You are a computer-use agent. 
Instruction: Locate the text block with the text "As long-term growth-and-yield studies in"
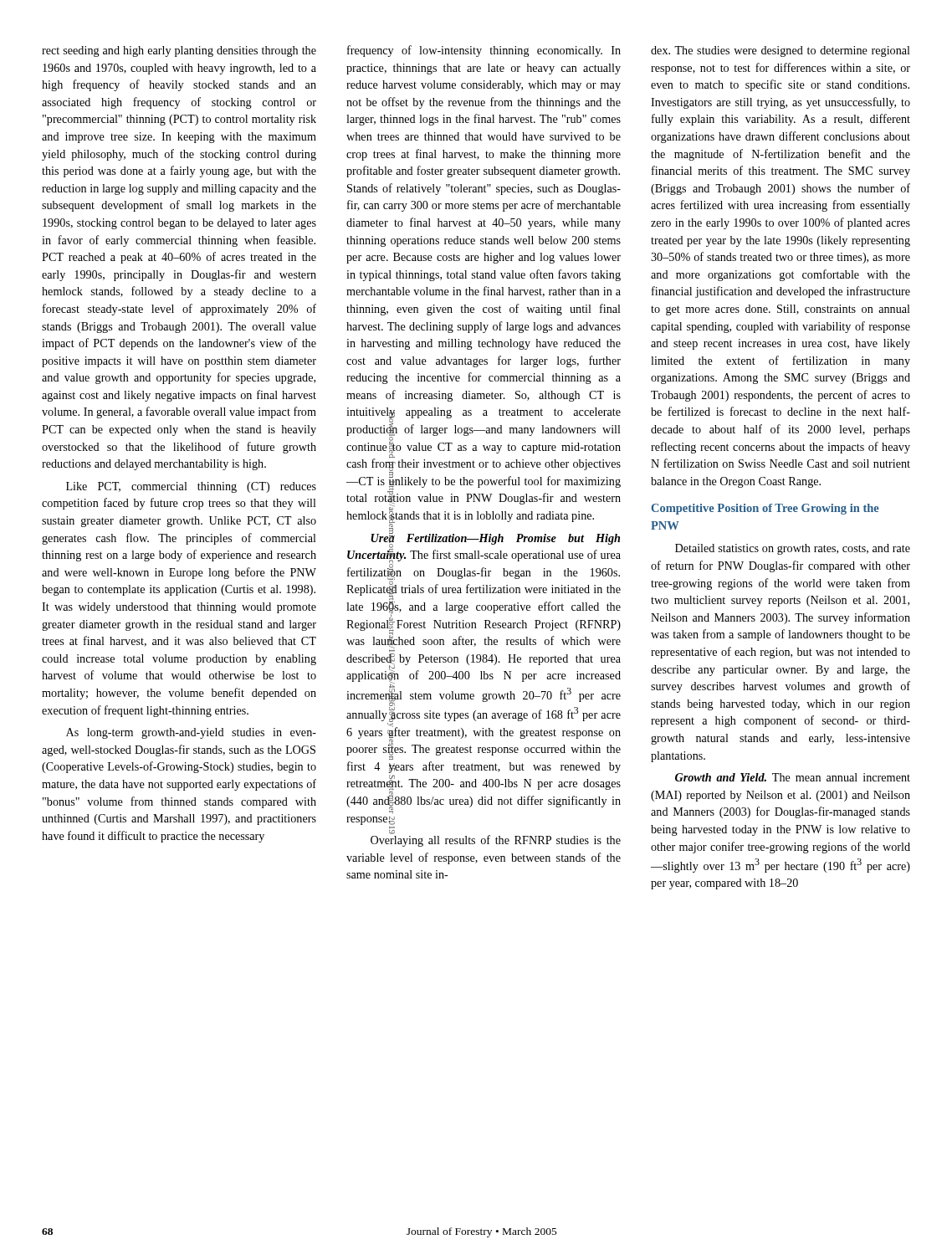pyautogui.click(x=179, y=784)
